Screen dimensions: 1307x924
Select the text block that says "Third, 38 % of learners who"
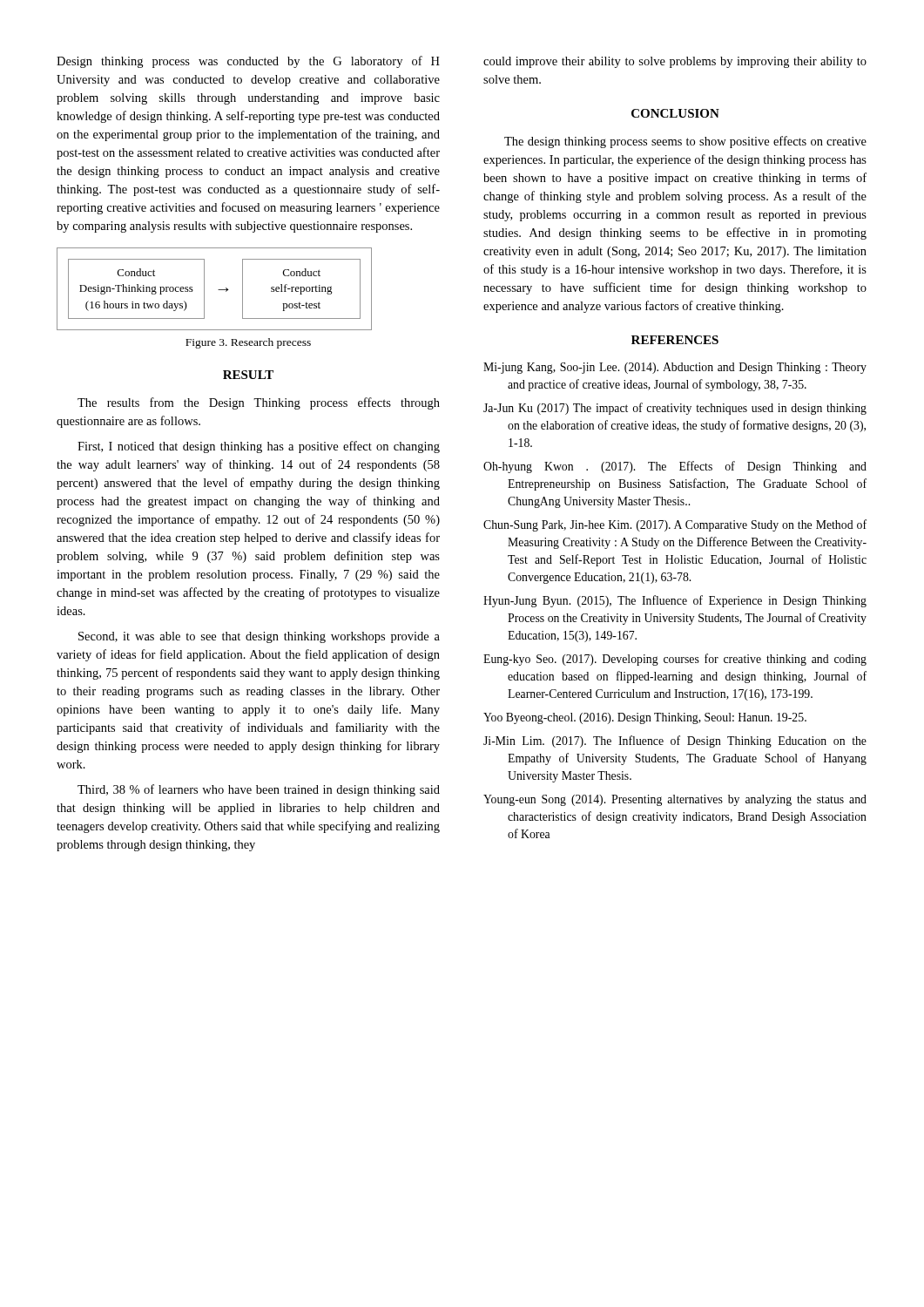tap(248, 818)
